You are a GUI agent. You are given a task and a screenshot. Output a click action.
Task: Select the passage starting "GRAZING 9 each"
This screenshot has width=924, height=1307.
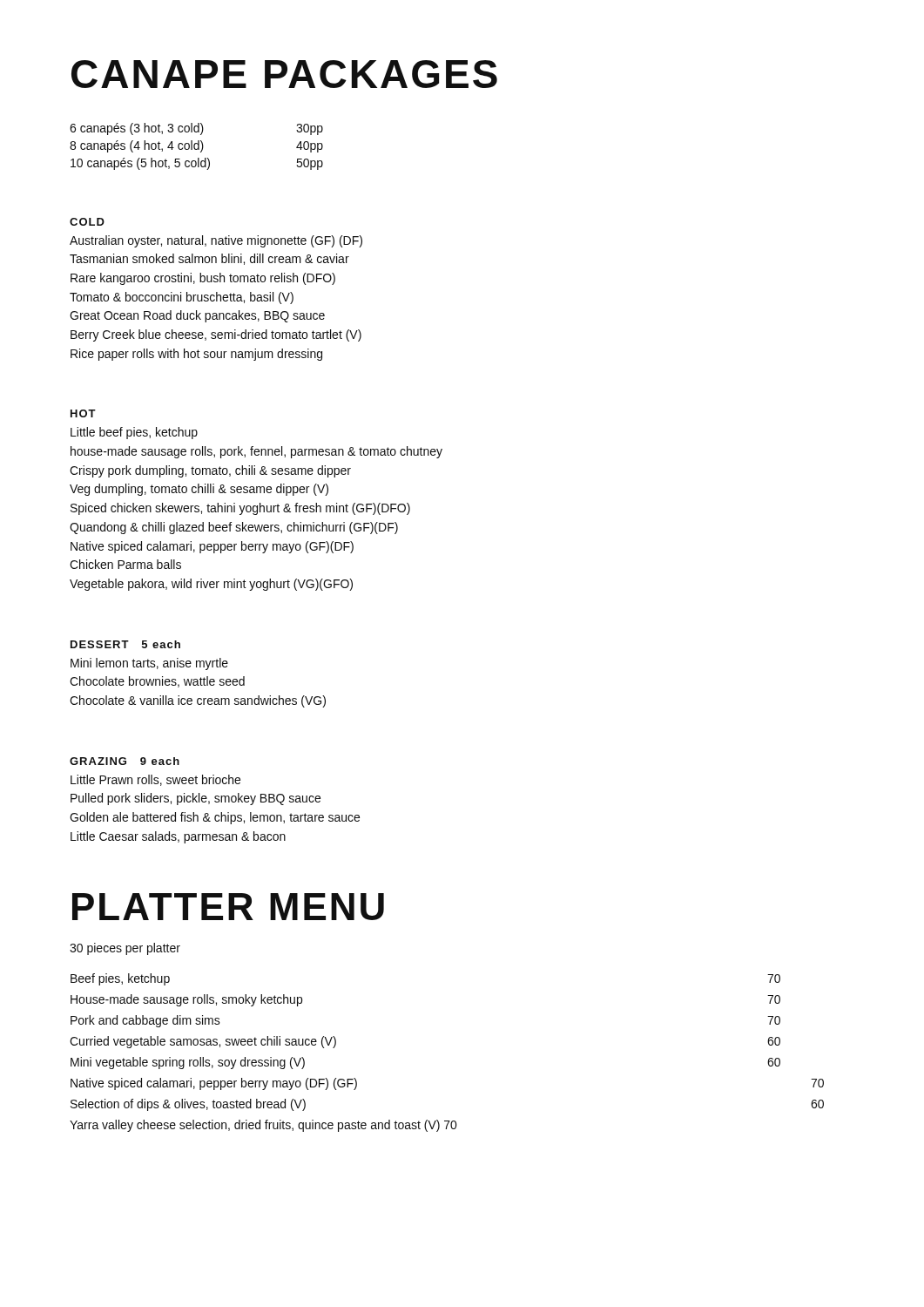(125, 761)
